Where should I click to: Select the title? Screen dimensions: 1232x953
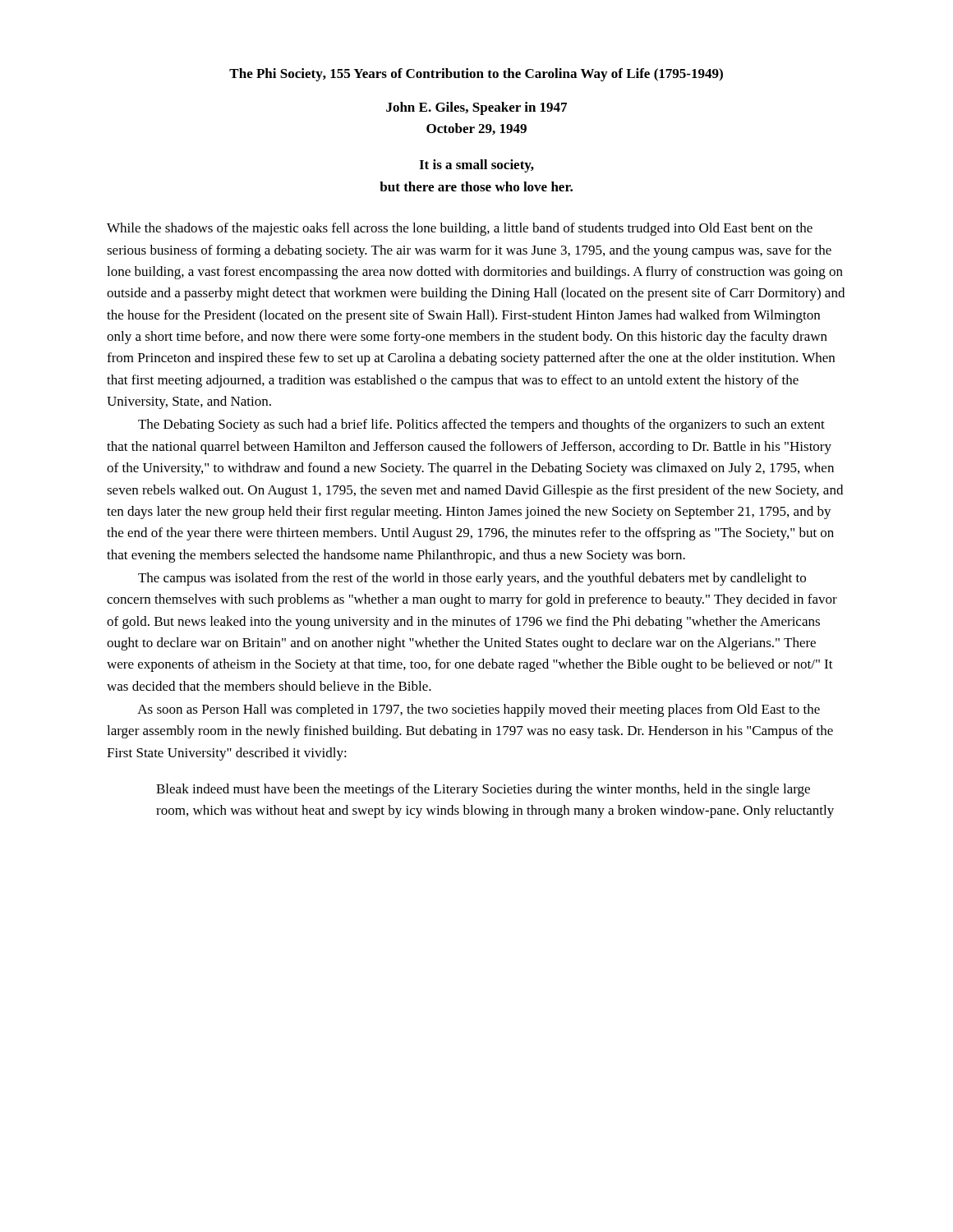476,74
